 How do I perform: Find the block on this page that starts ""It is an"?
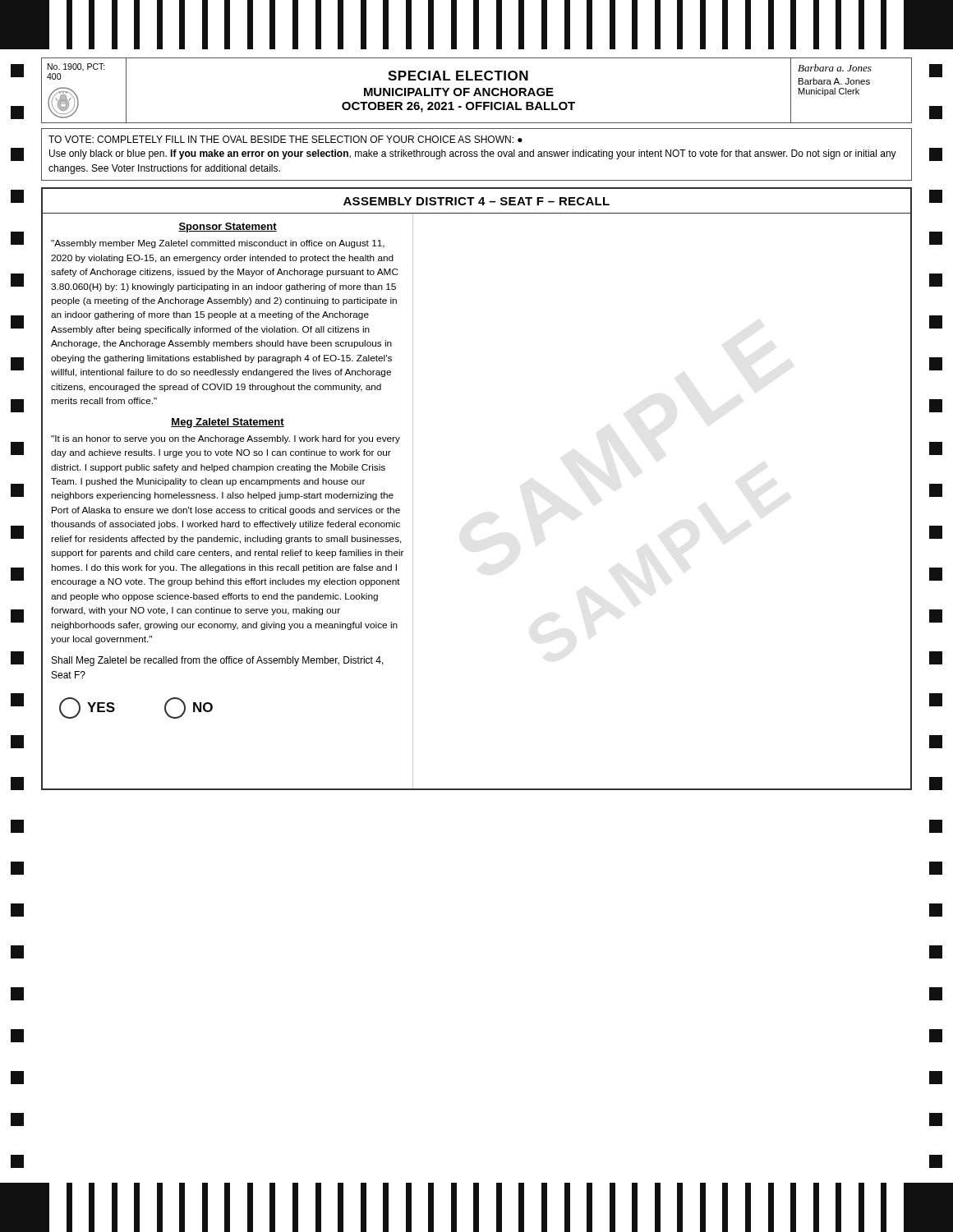point(227,539)
